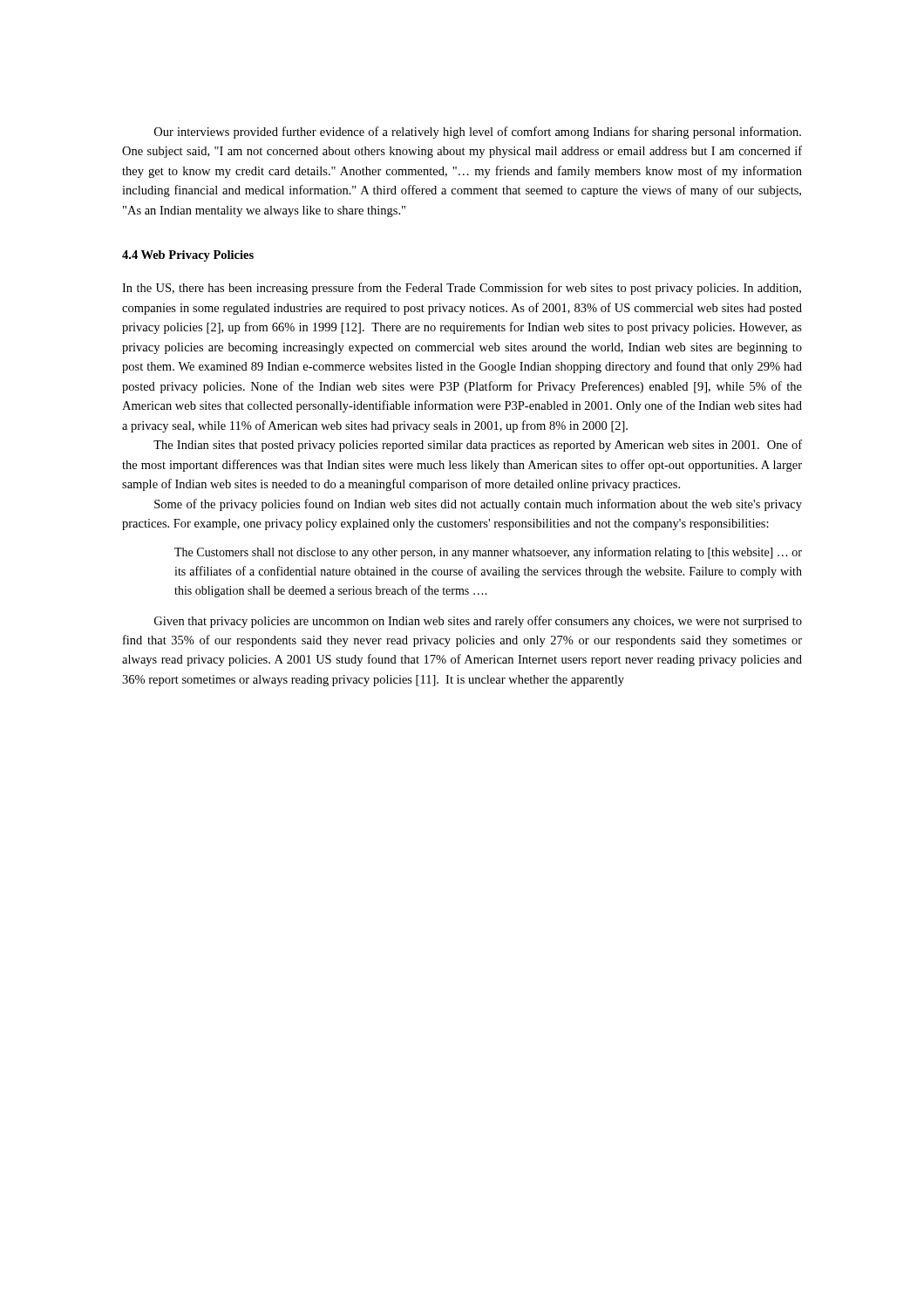
Task: Click on the text block starting "In the US,"
Action: [x=462, y=357]
